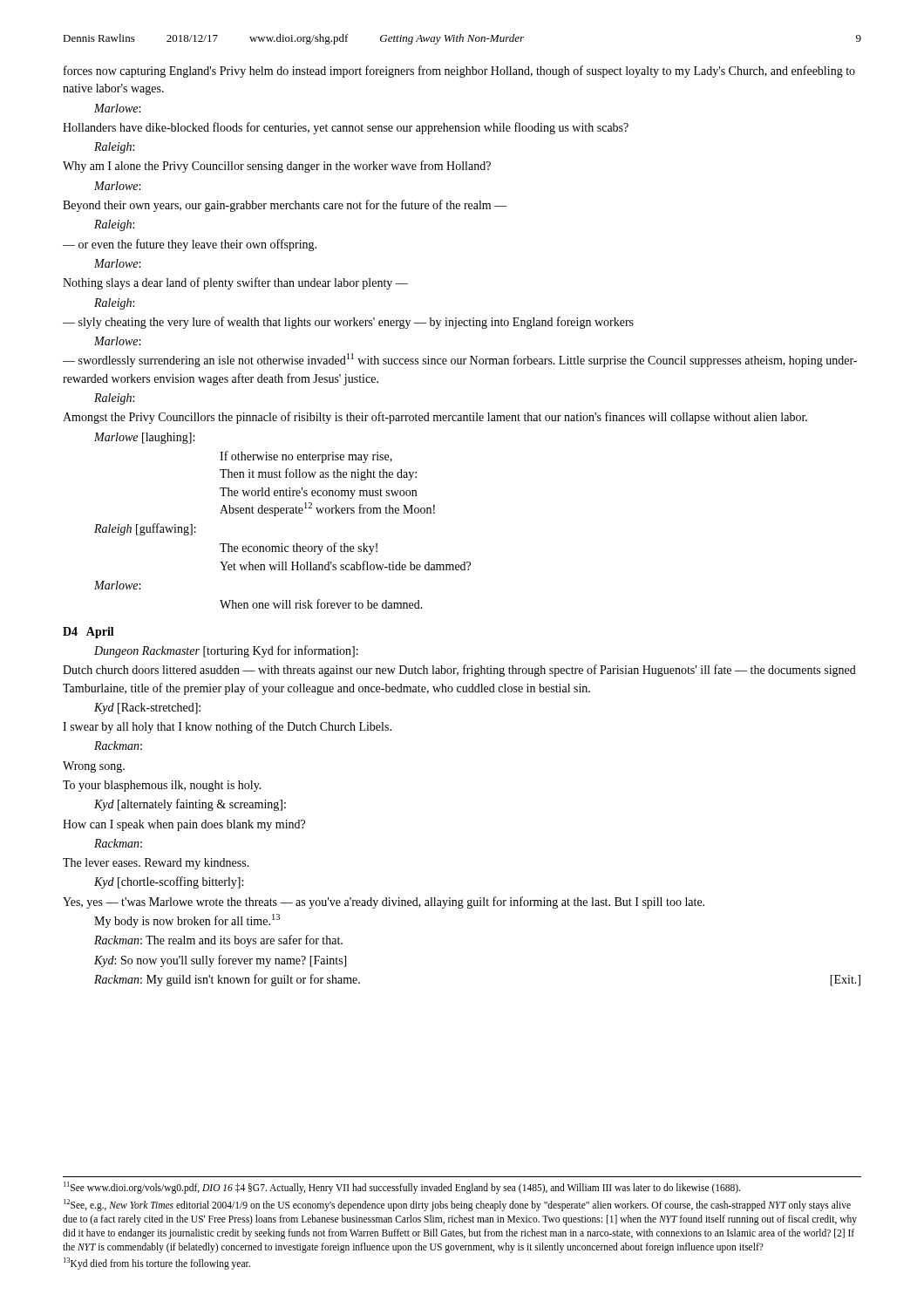Click the passage that begins "11See www.dioi.org/vols/wg0.pdf, DIO"
The width and height of the screenshot is (924, 1308).
(x=462, y=1225)
